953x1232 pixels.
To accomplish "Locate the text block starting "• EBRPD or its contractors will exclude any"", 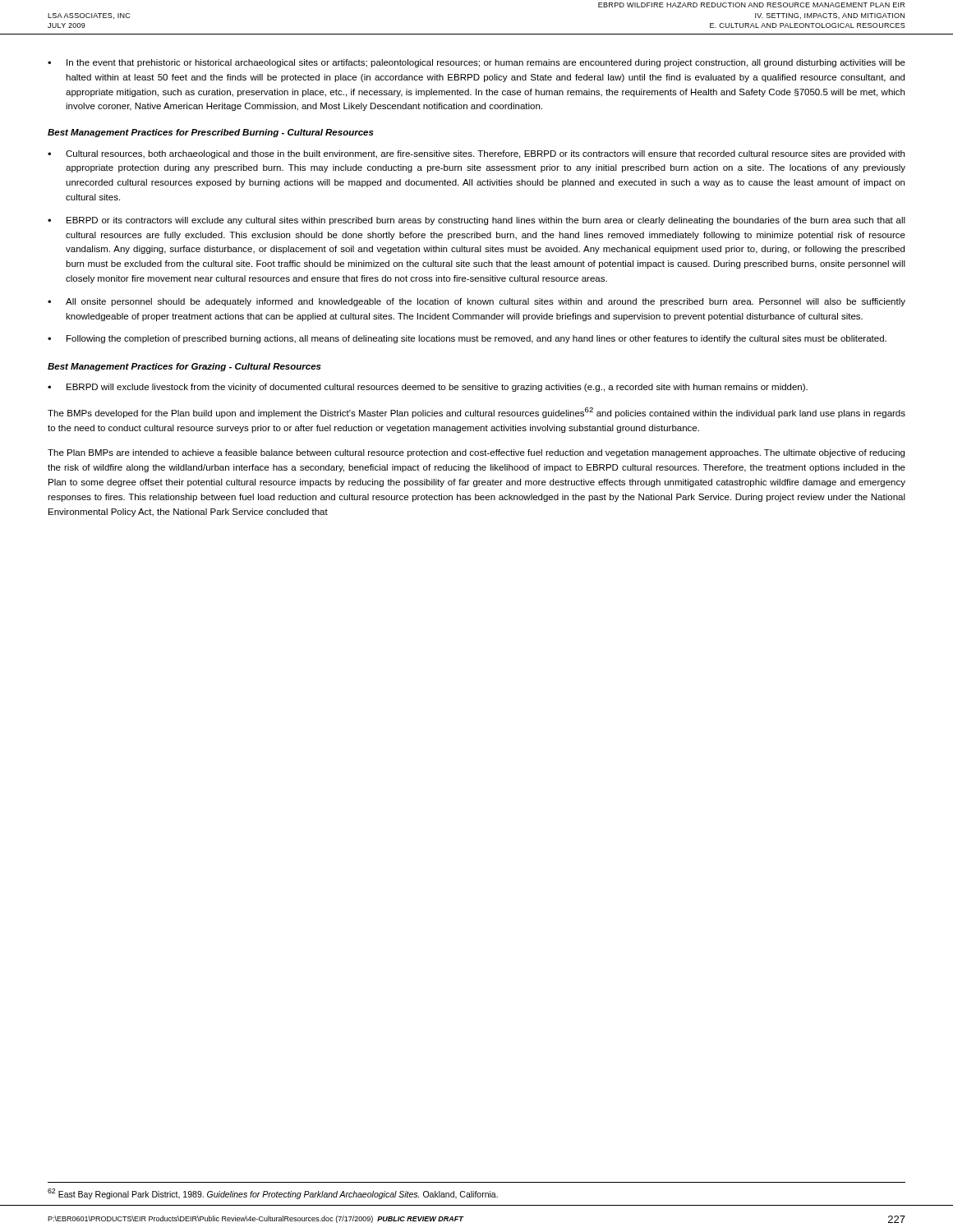I will [476, 250].
